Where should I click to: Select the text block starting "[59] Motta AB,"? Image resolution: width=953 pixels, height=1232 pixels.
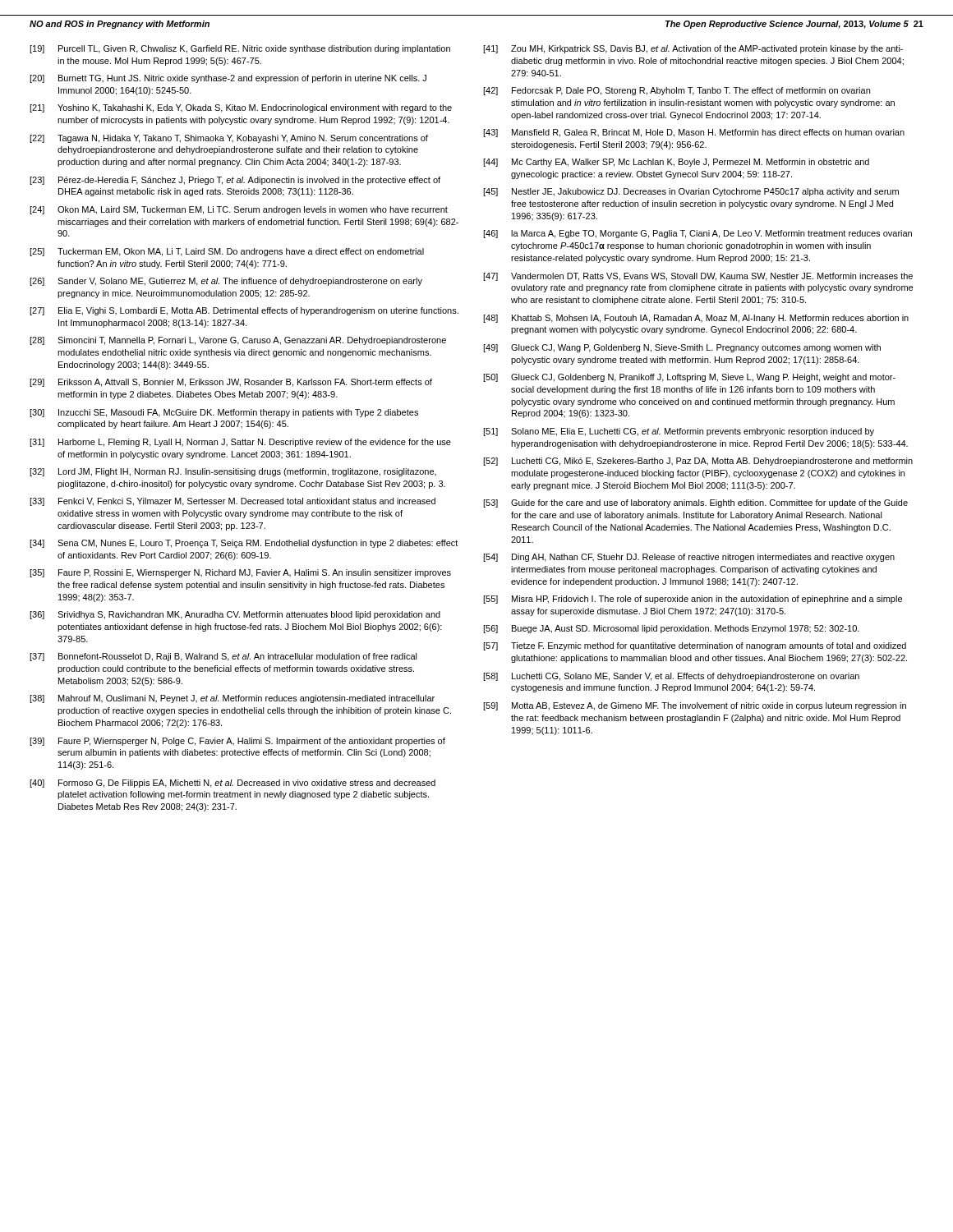click(698, 718)
